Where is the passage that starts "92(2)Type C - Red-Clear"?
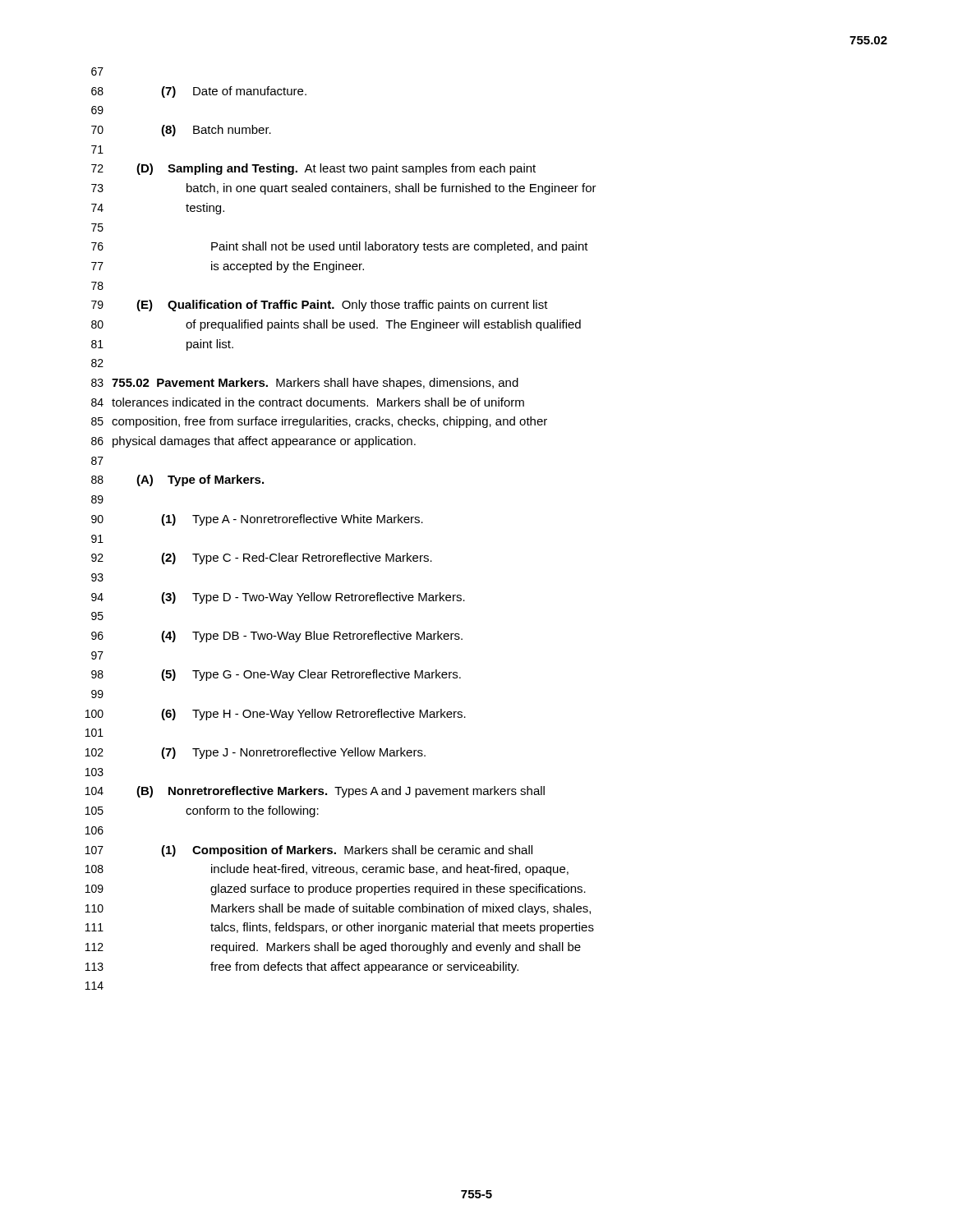 coord(262,559)
